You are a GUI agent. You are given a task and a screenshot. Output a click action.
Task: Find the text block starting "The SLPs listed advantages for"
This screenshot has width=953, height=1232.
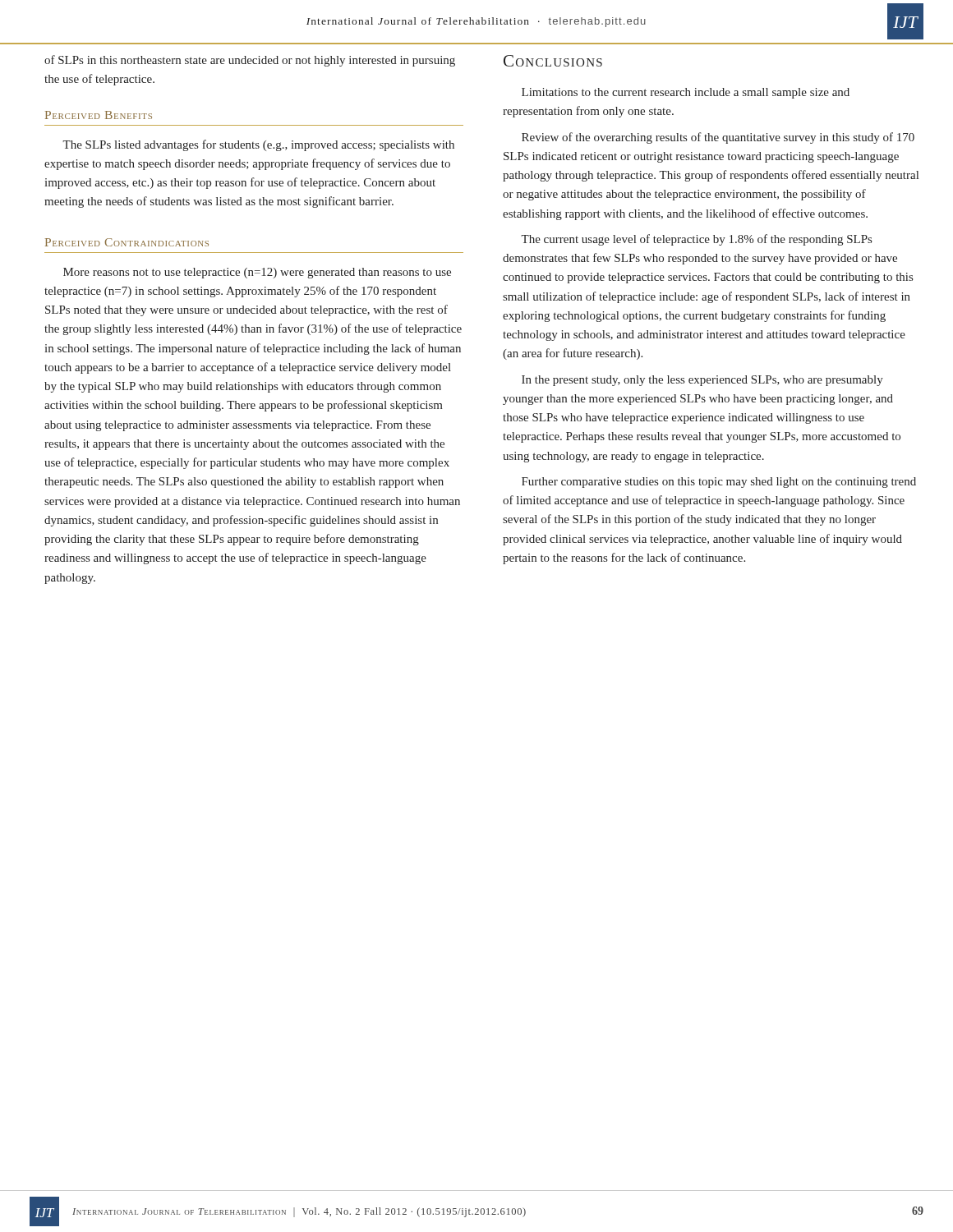click(250, 173)
